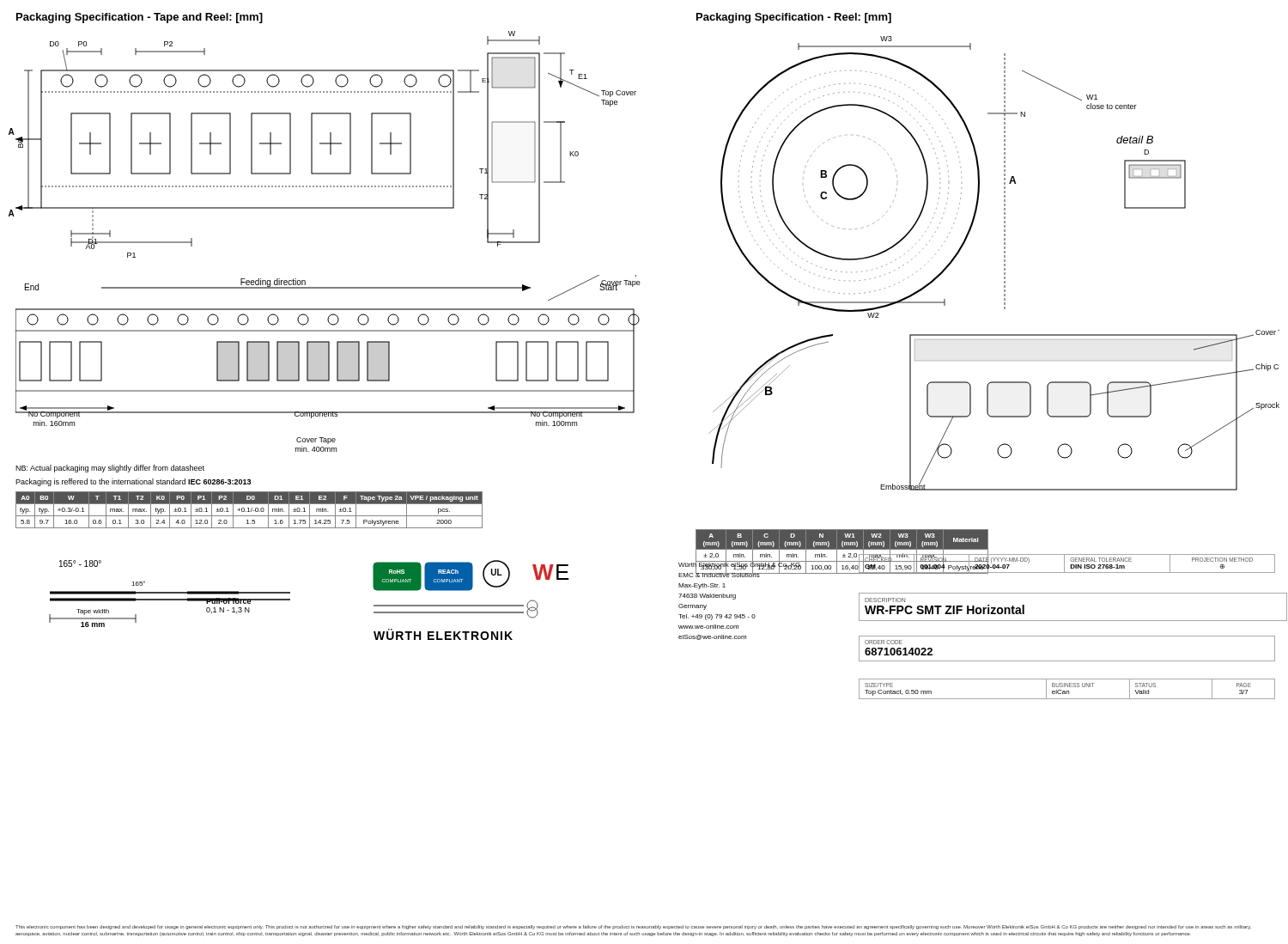Locate the text containing "DESCRIPTION WR-FPC SMT ZIF Horizontal"
Viewport: 1288px width, 944px height.
click(885, 600)
